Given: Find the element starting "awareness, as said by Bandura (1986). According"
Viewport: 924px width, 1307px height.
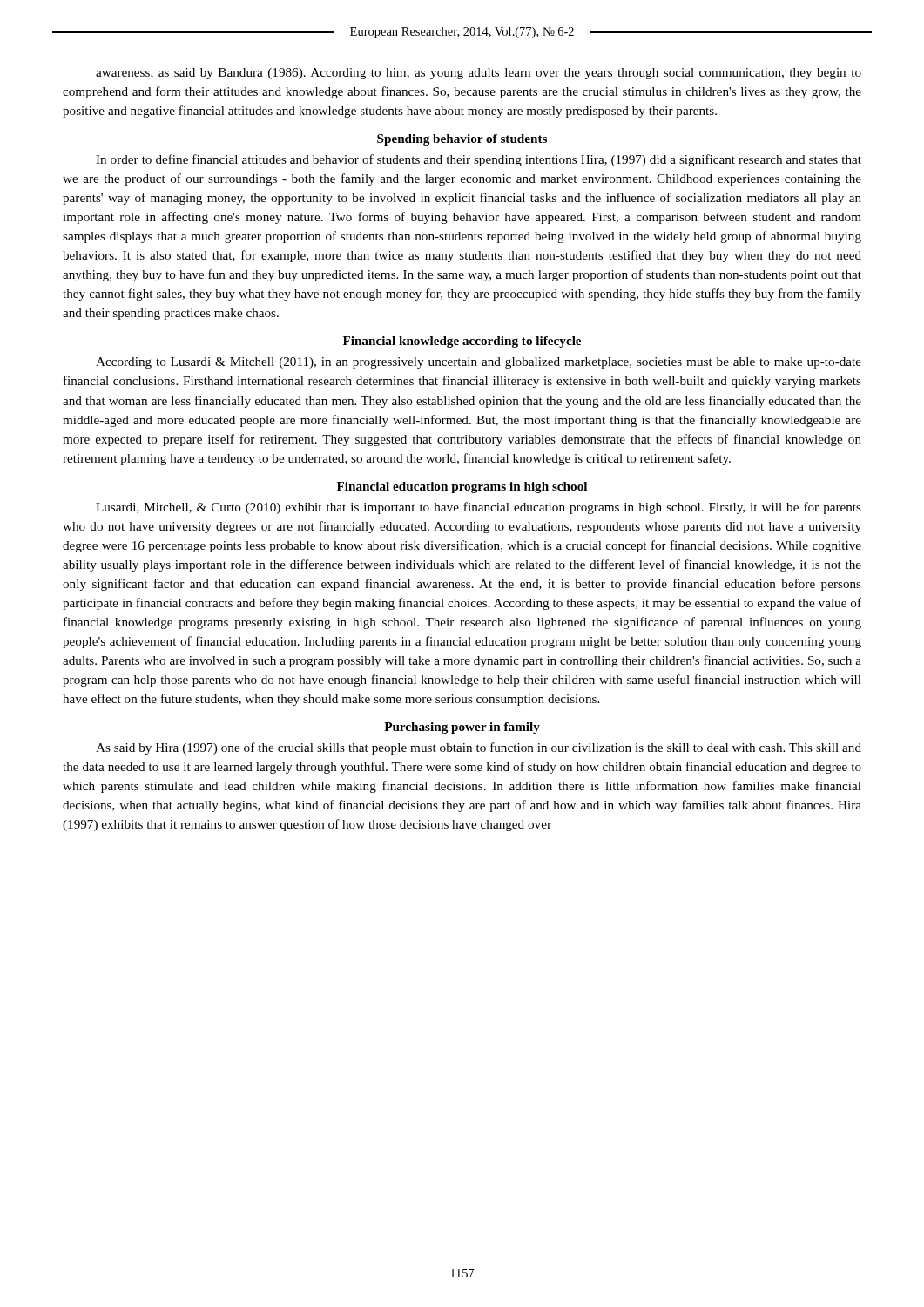Looking at the screenshot, I should [x=462, y=92].
